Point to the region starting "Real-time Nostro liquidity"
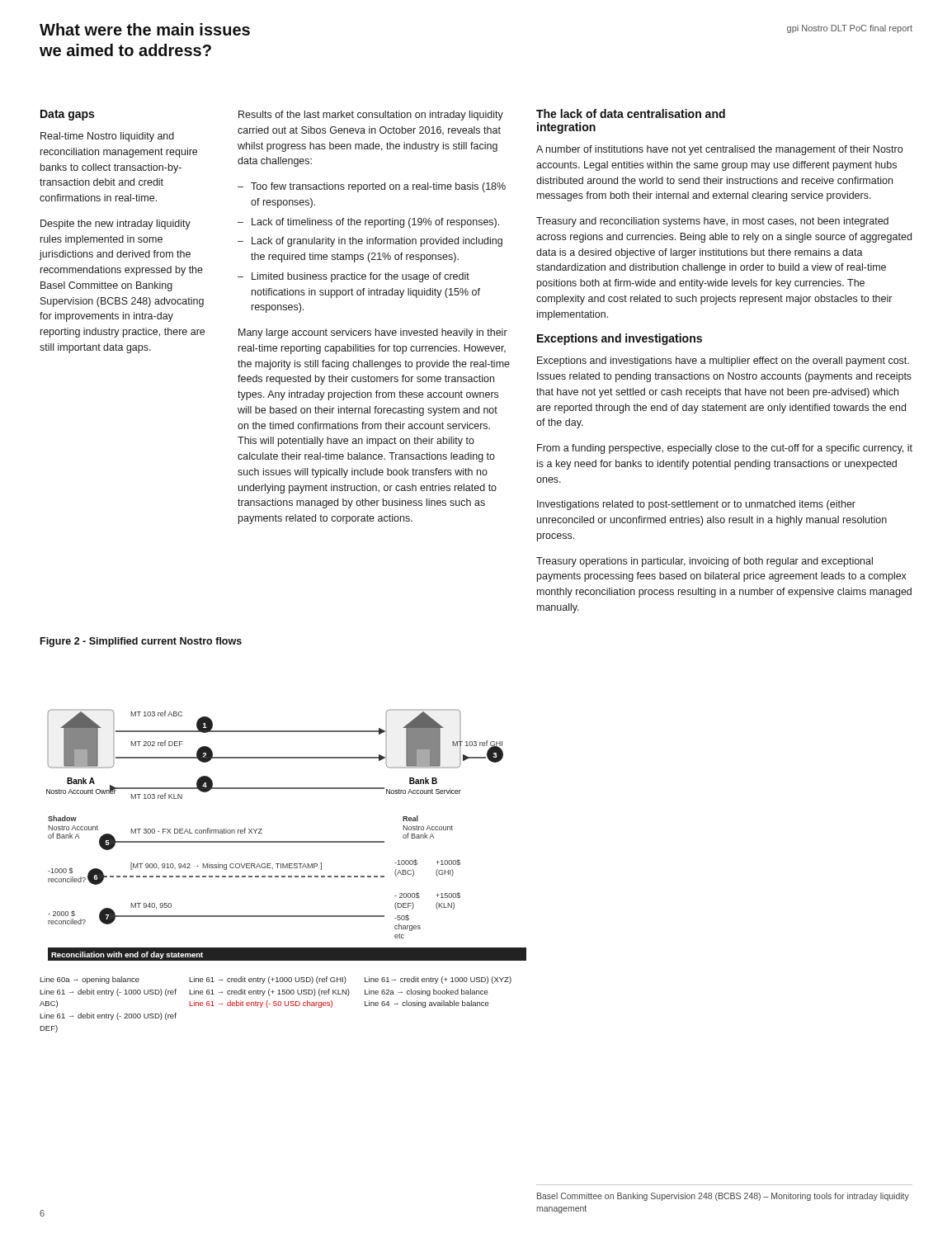The width and height of the screenshot is (952, 1238). (x=119, y=167)
